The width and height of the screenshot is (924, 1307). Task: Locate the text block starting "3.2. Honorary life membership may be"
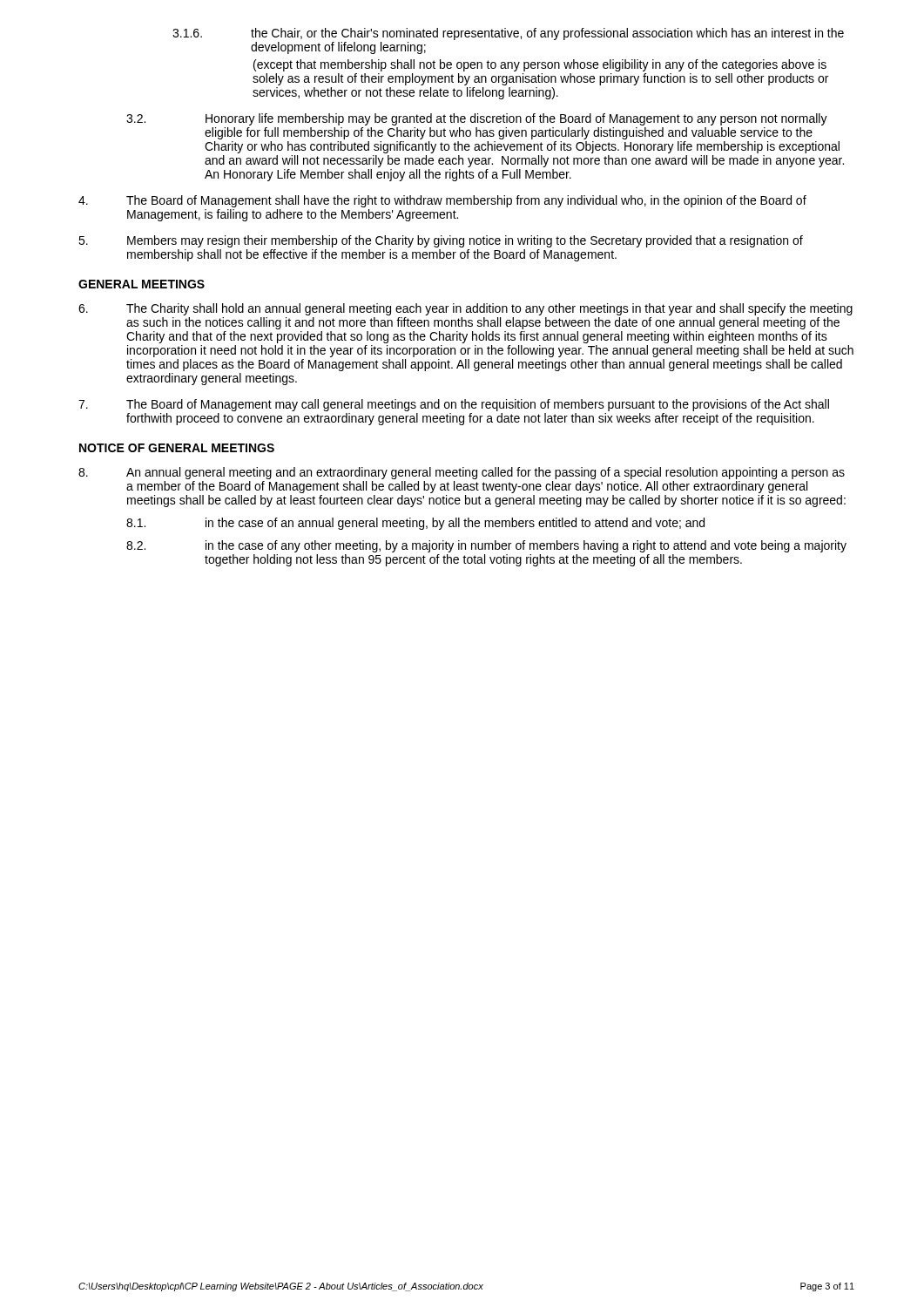click(x=466, y=146)
